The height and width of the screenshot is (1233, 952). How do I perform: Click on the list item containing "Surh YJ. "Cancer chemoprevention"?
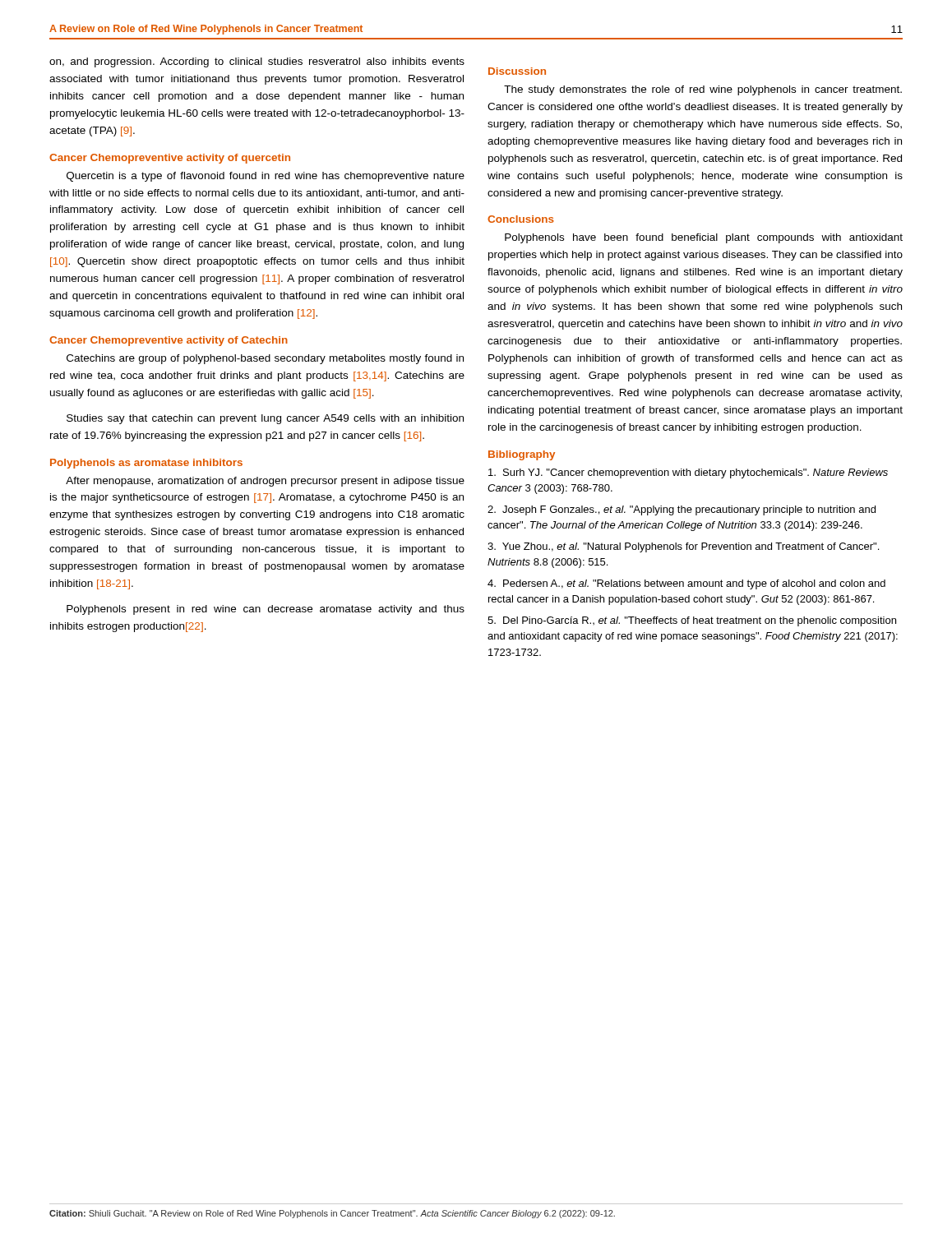pyautogui.click(x=688, y=480)
